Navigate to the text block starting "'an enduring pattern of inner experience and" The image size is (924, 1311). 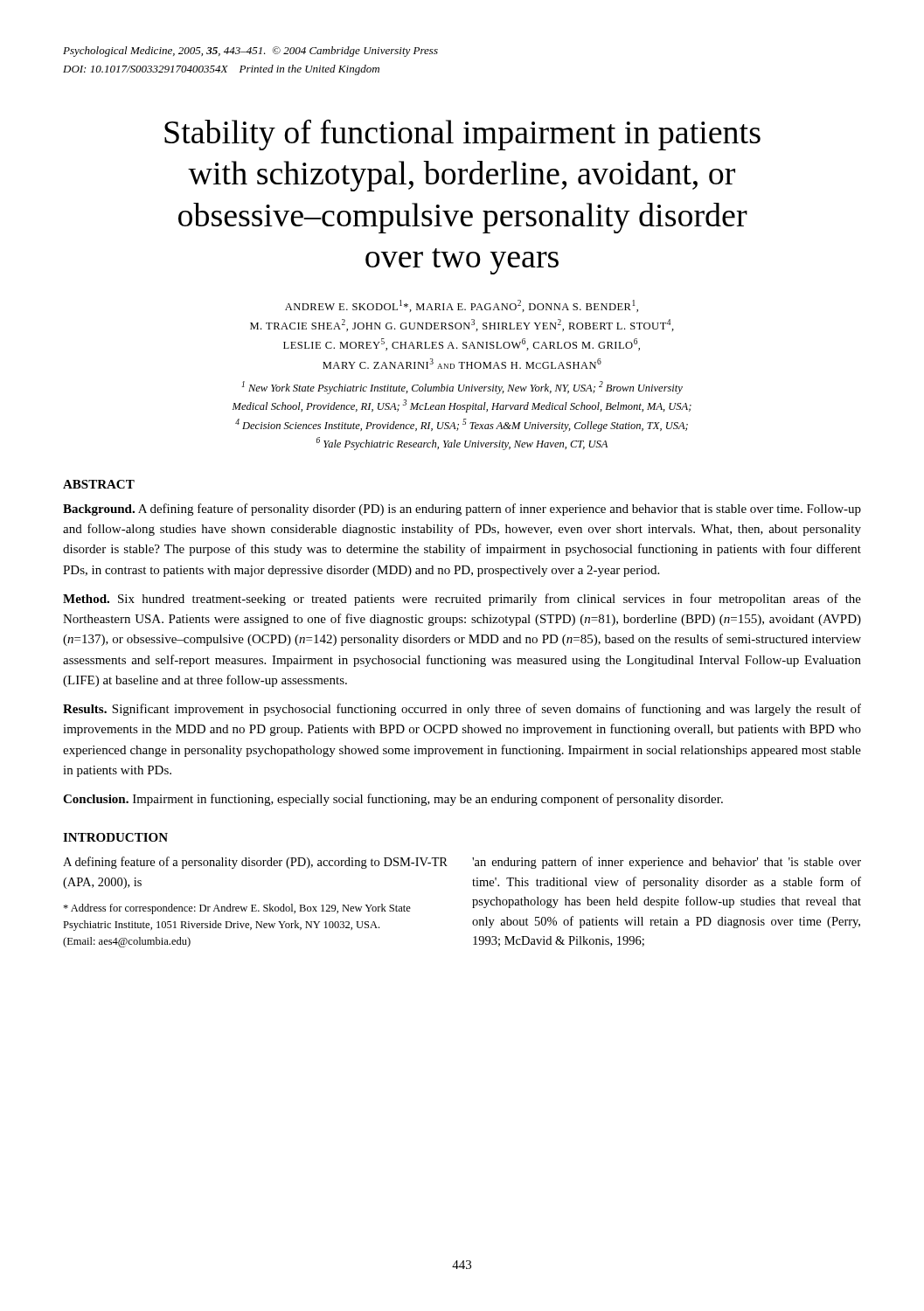pyautogui.click(x=667, y=901)
